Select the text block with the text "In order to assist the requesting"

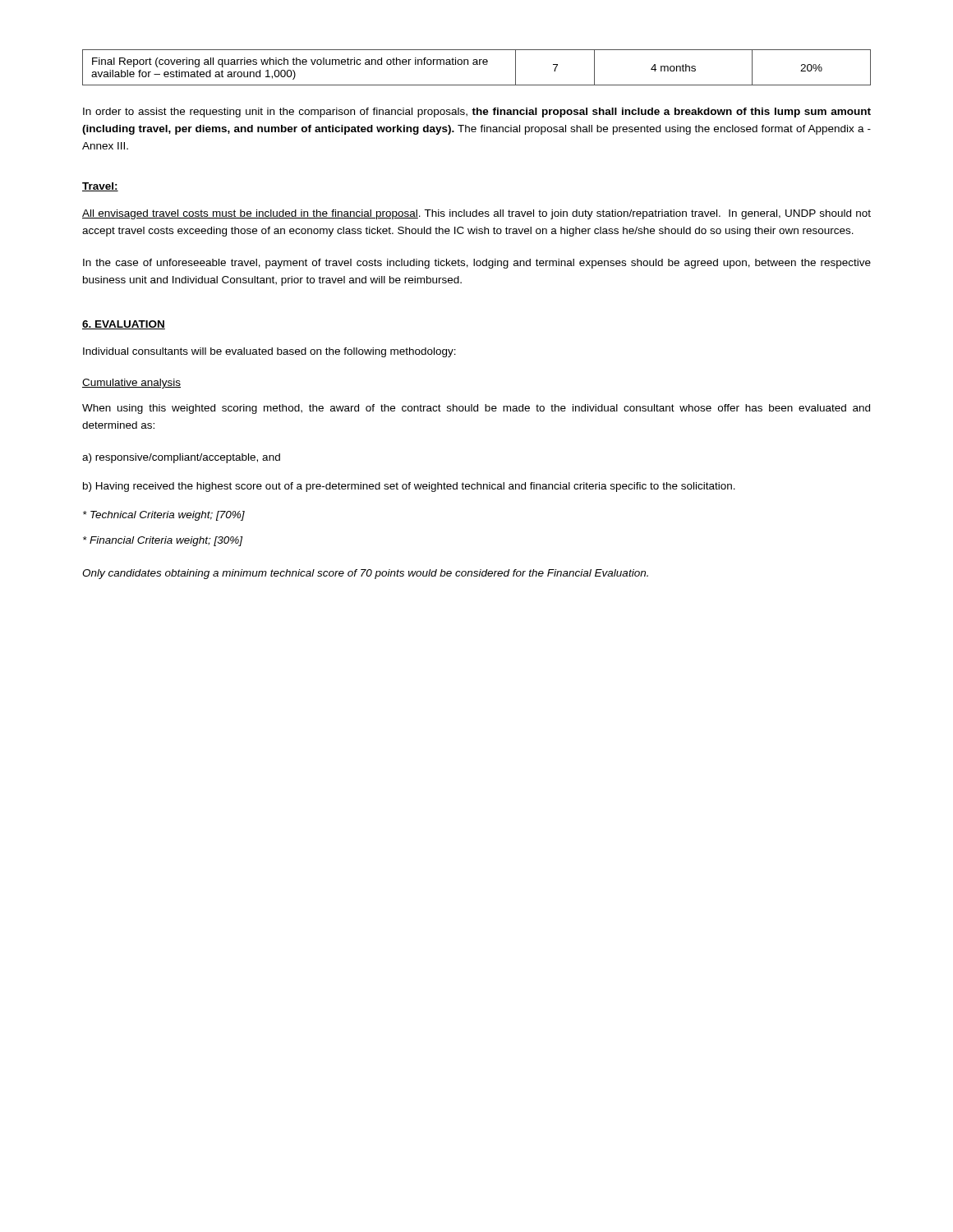476,128
